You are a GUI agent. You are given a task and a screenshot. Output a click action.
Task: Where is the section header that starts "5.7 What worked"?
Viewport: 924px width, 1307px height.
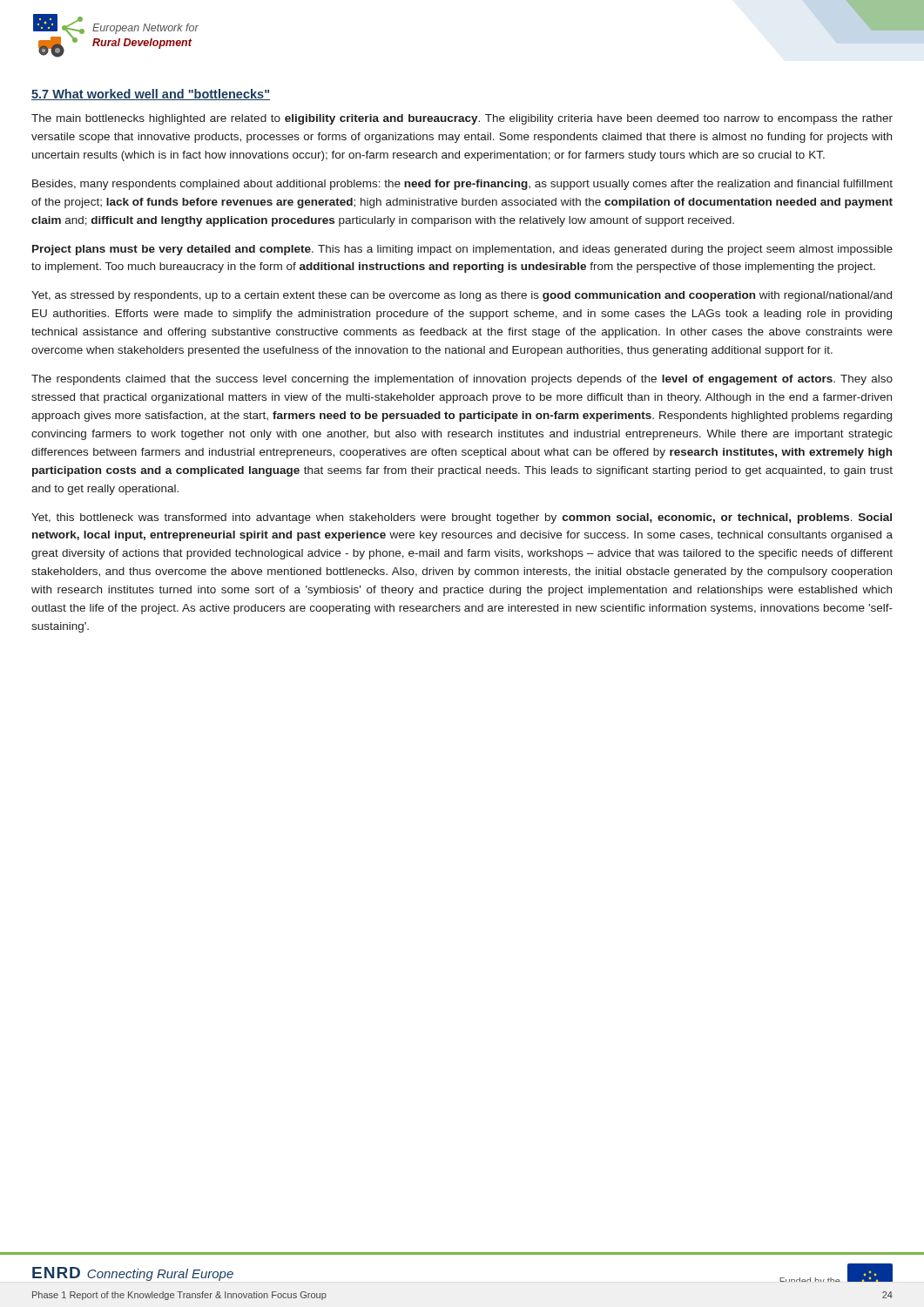click(151, 94)
